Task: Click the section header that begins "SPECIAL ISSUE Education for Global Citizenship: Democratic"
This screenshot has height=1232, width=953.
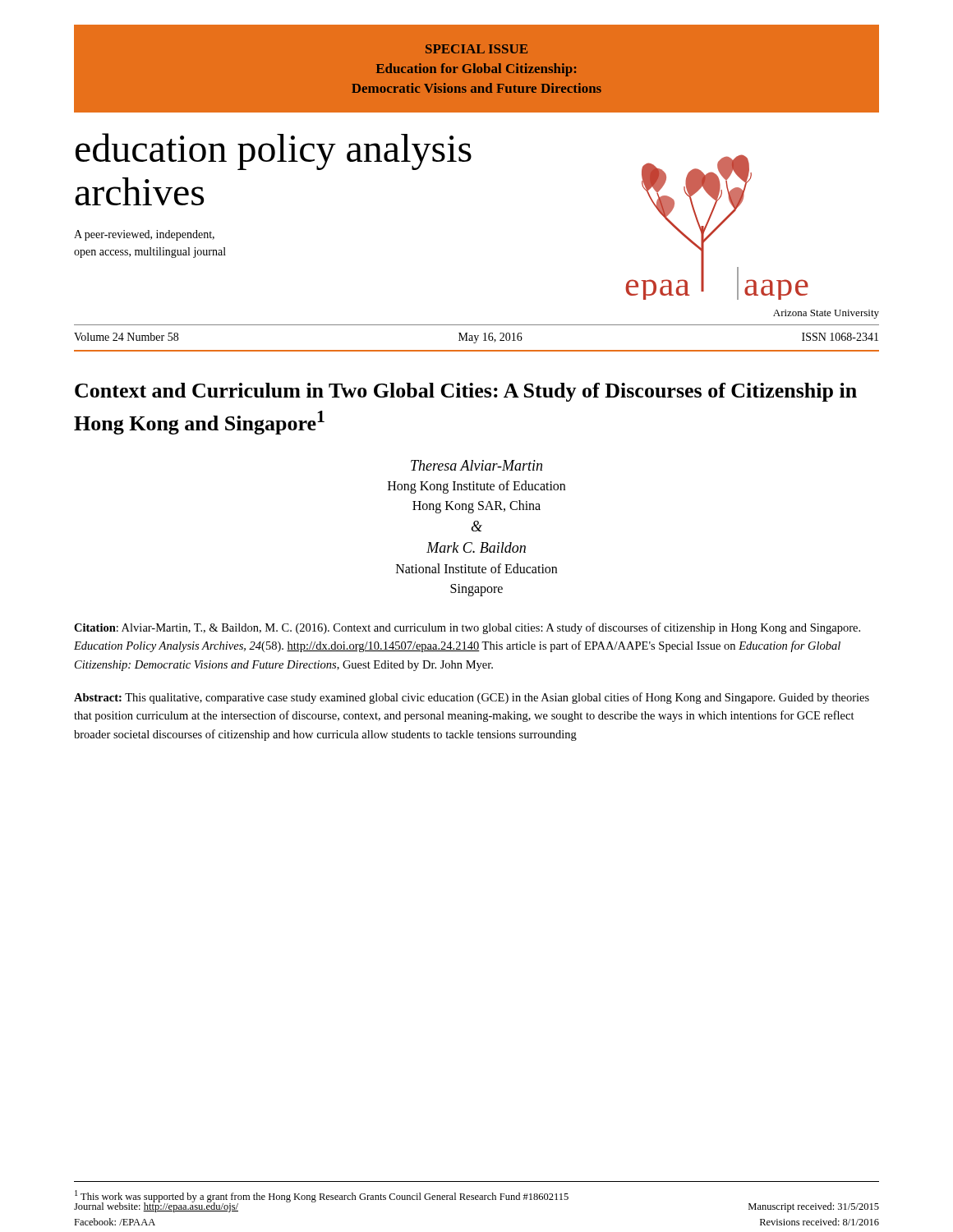Action: pos(476,69)
